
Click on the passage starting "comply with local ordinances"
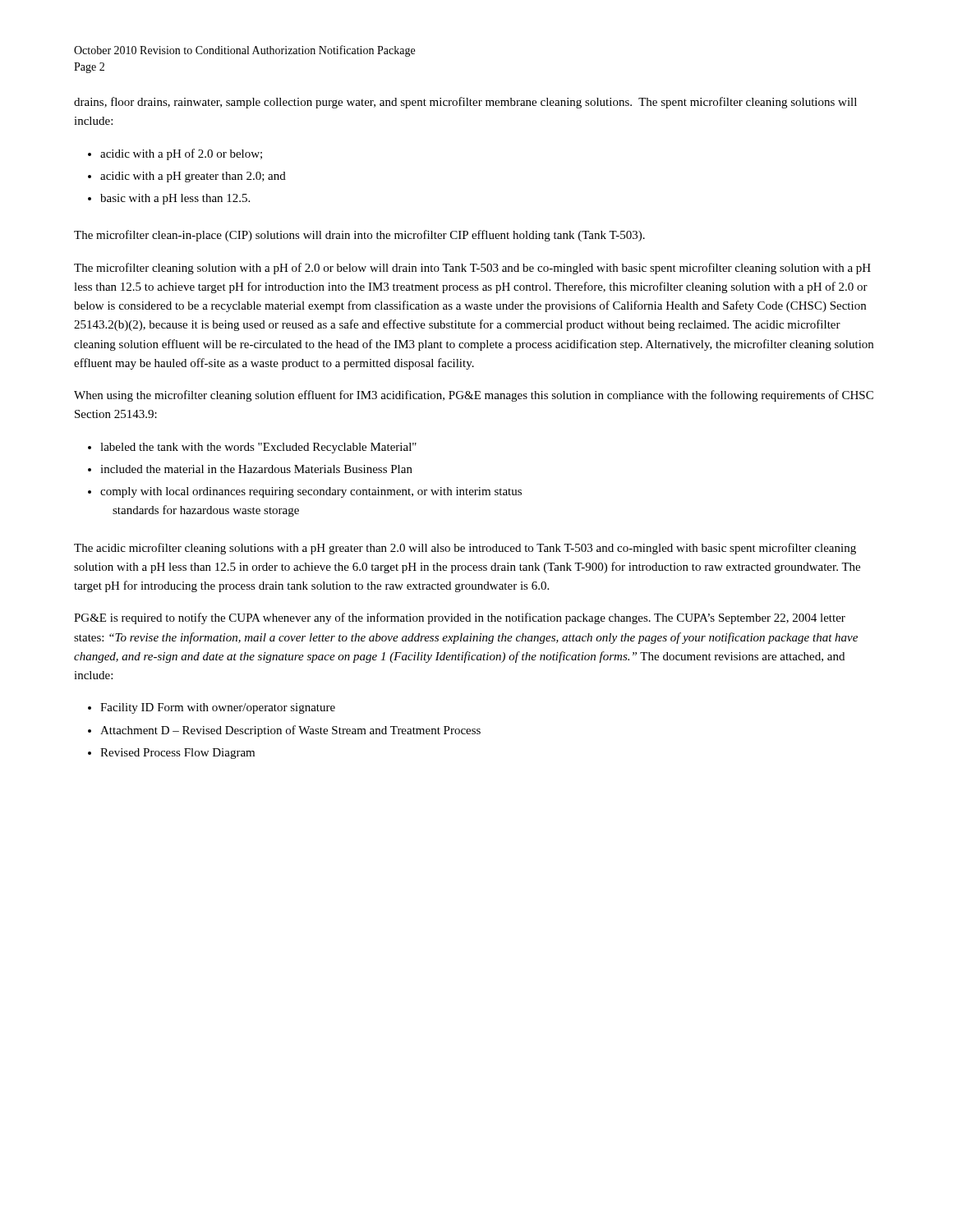coord(311,501)
